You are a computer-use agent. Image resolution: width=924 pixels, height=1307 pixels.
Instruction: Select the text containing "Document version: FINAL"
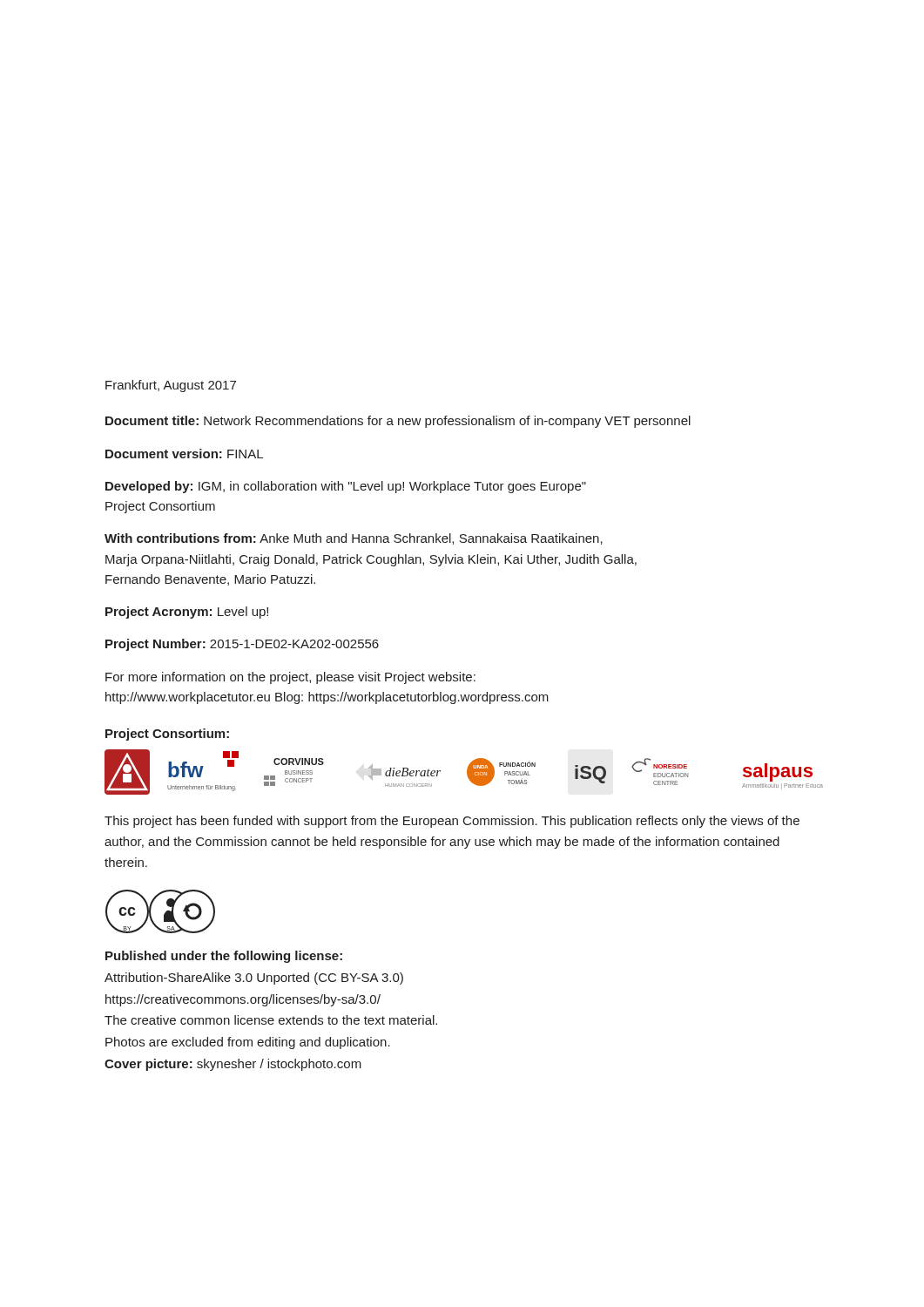pos(184,453)
